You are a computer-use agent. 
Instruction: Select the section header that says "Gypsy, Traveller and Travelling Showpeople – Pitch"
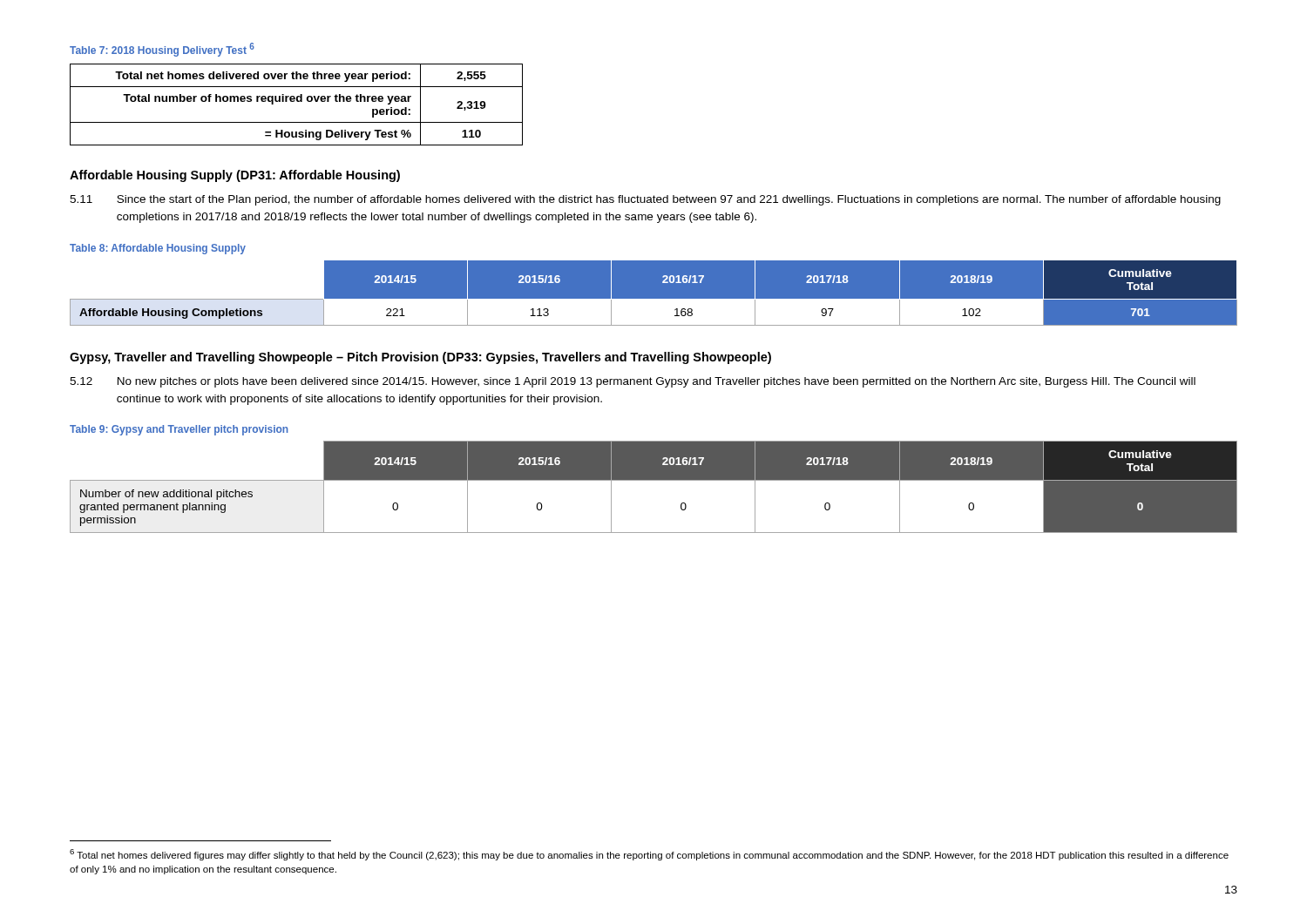tap(421, 357)
